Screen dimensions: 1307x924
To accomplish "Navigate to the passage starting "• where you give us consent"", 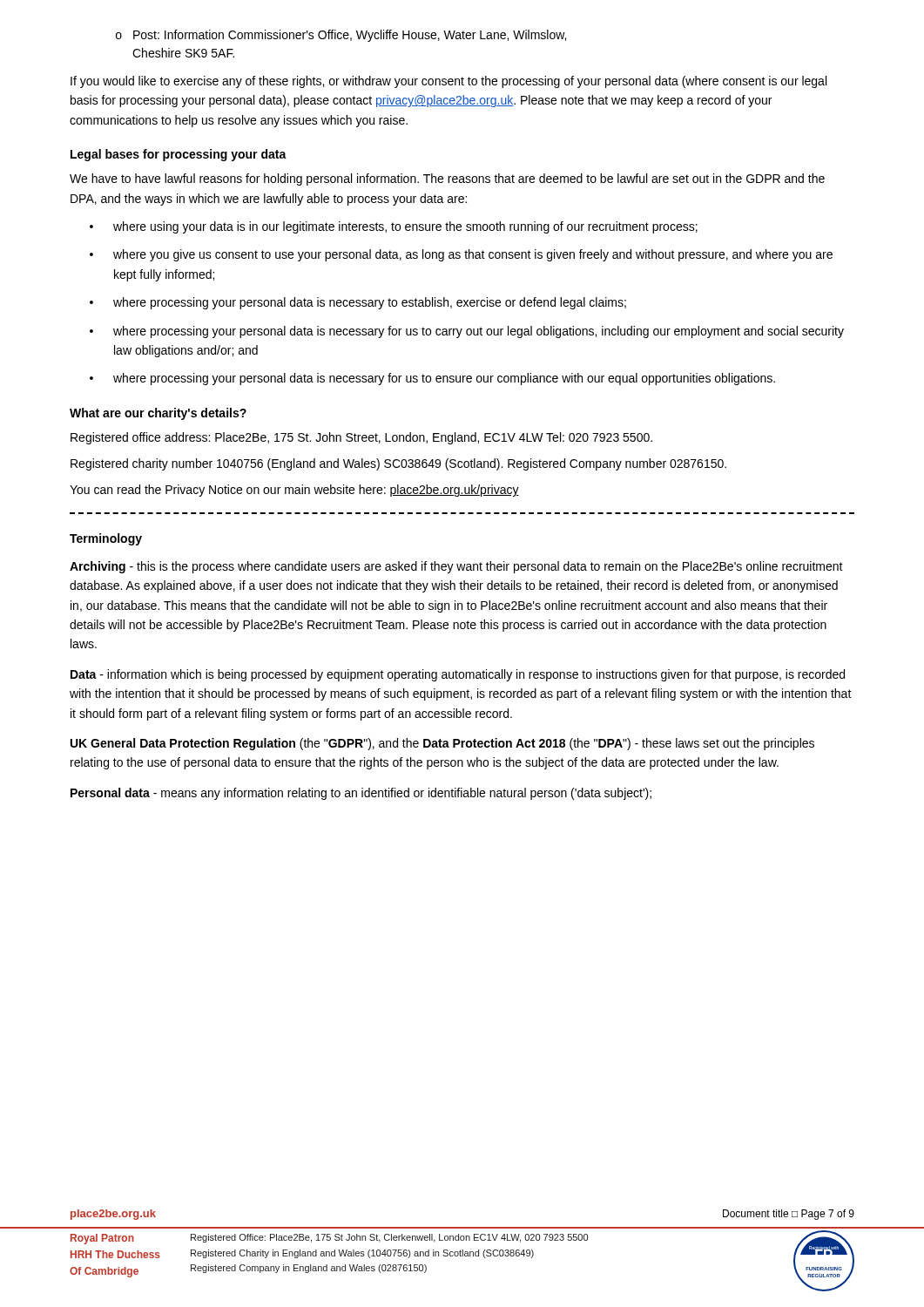I will pyautogui.click(x=462, y=265).
